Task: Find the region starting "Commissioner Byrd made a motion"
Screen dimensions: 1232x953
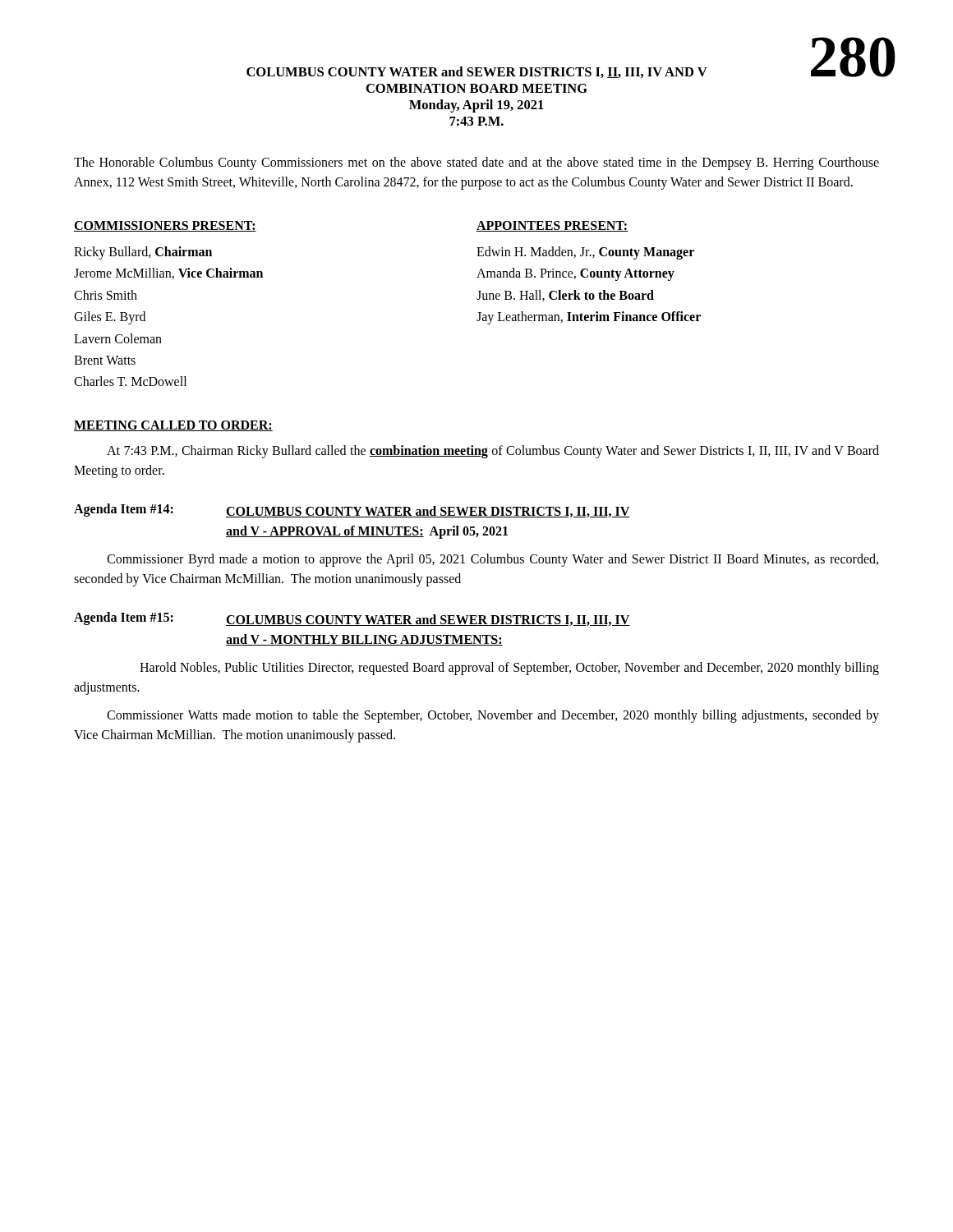Action: [476, 569]
